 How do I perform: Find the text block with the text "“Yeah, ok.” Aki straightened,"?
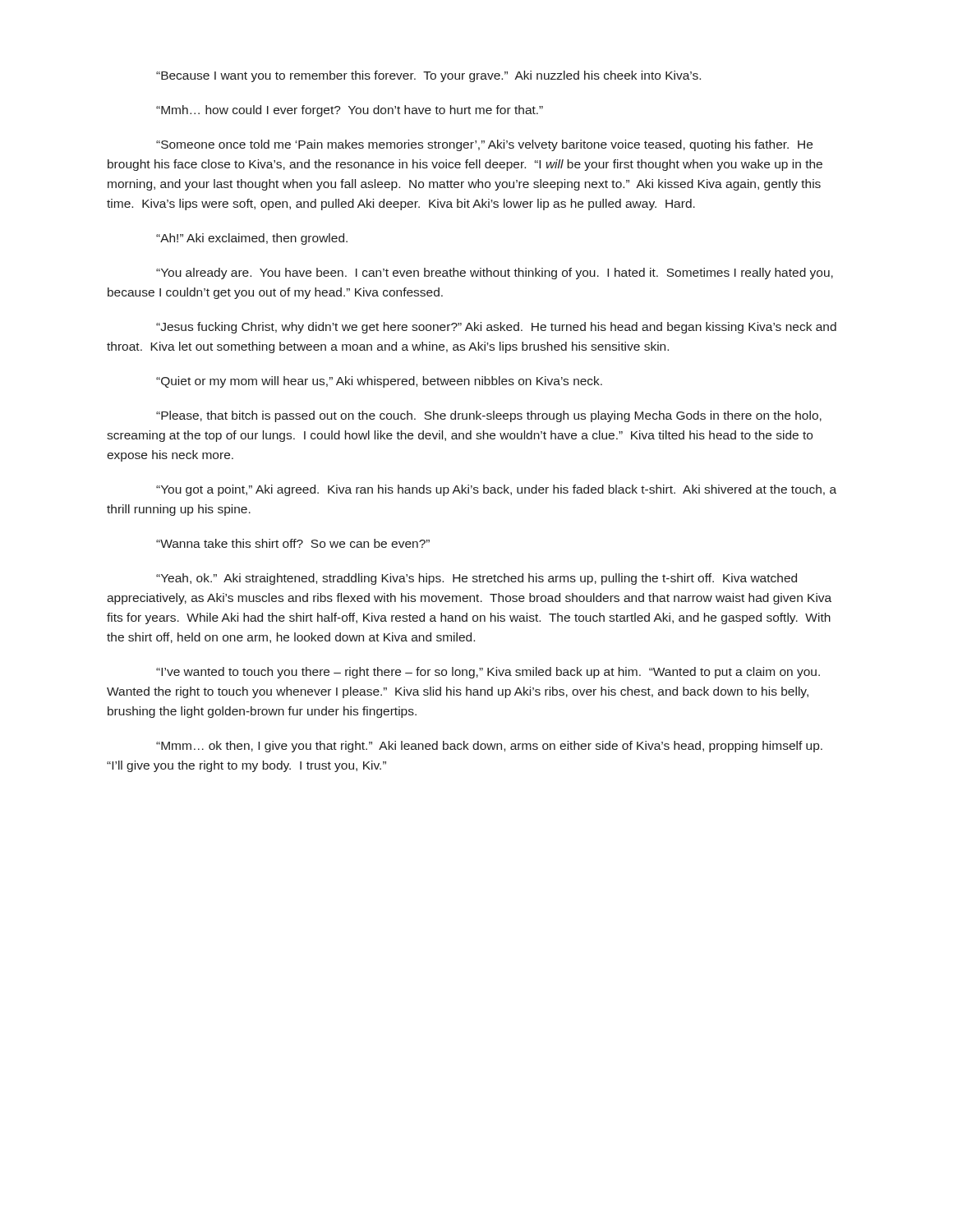(x=469, y=608)
